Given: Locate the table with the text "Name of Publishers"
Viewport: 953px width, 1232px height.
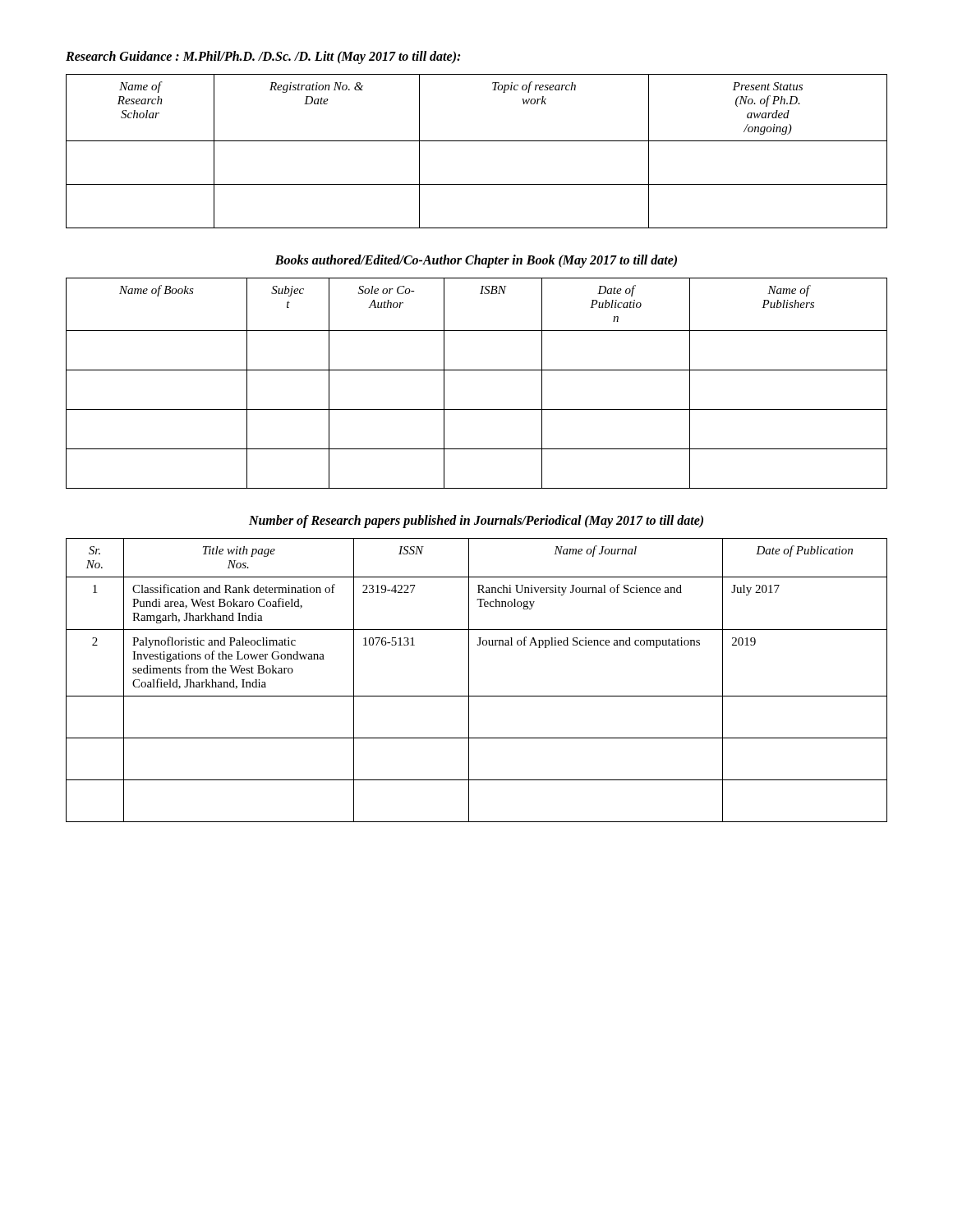Looking at the screenshot, I should [x=476, y=383].
